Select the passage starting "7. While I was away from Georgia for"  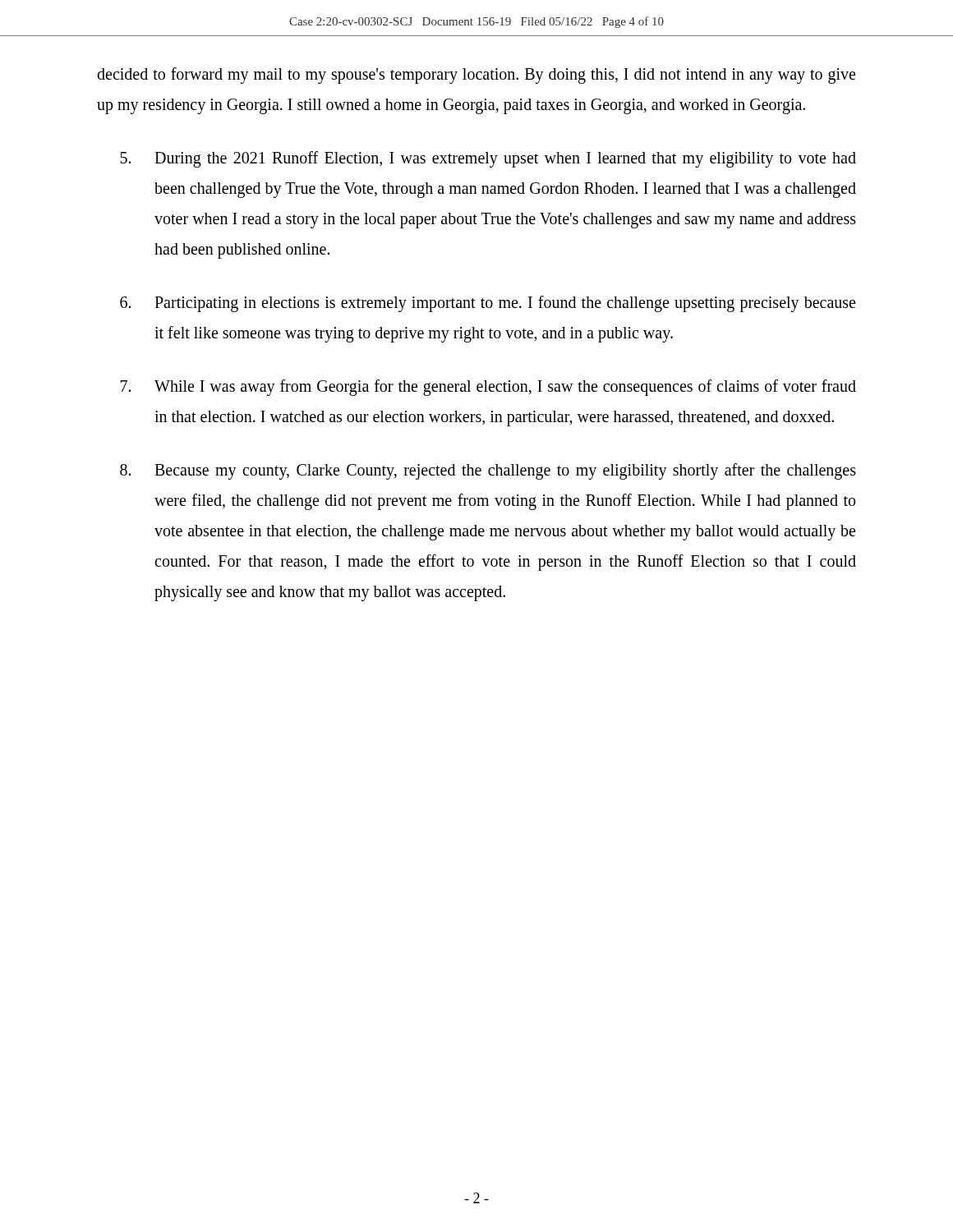(476, 402)
